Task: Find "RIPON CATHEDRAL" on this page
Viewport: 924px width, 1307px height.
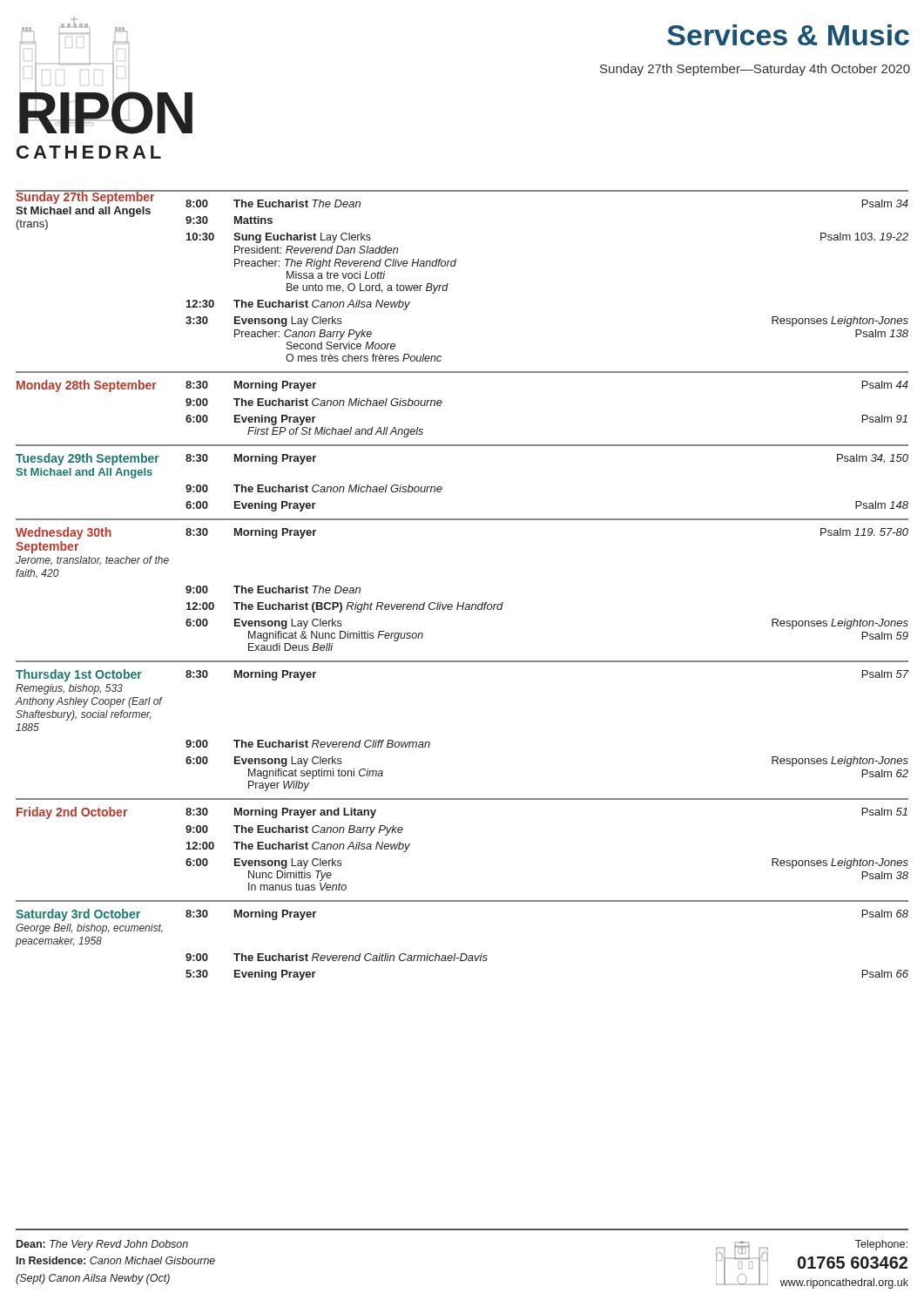Action: pos(116,123)
